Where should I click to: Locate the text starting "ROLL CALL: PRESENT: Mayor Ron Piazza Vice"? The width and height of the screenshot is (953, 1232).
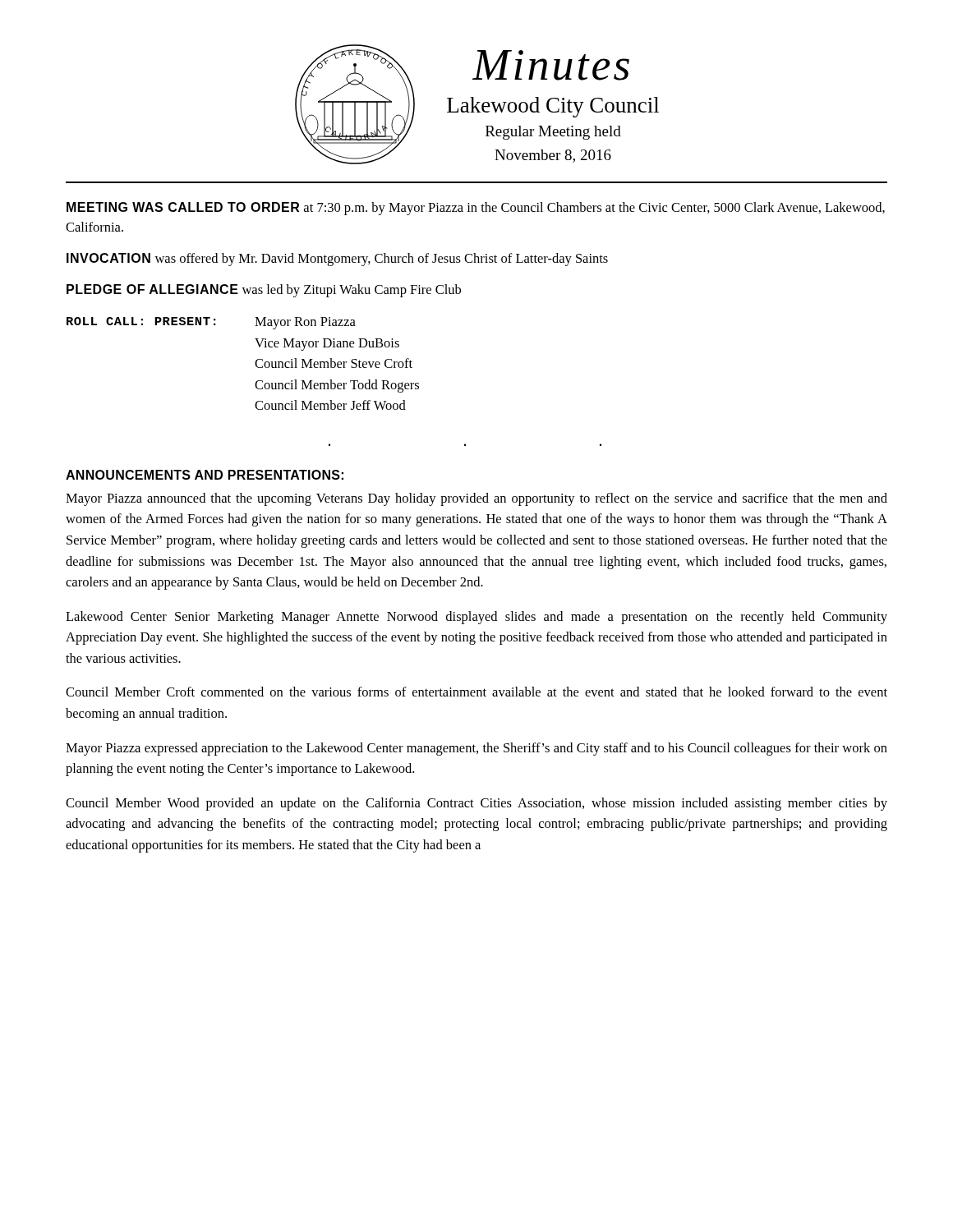click(243, 364)
